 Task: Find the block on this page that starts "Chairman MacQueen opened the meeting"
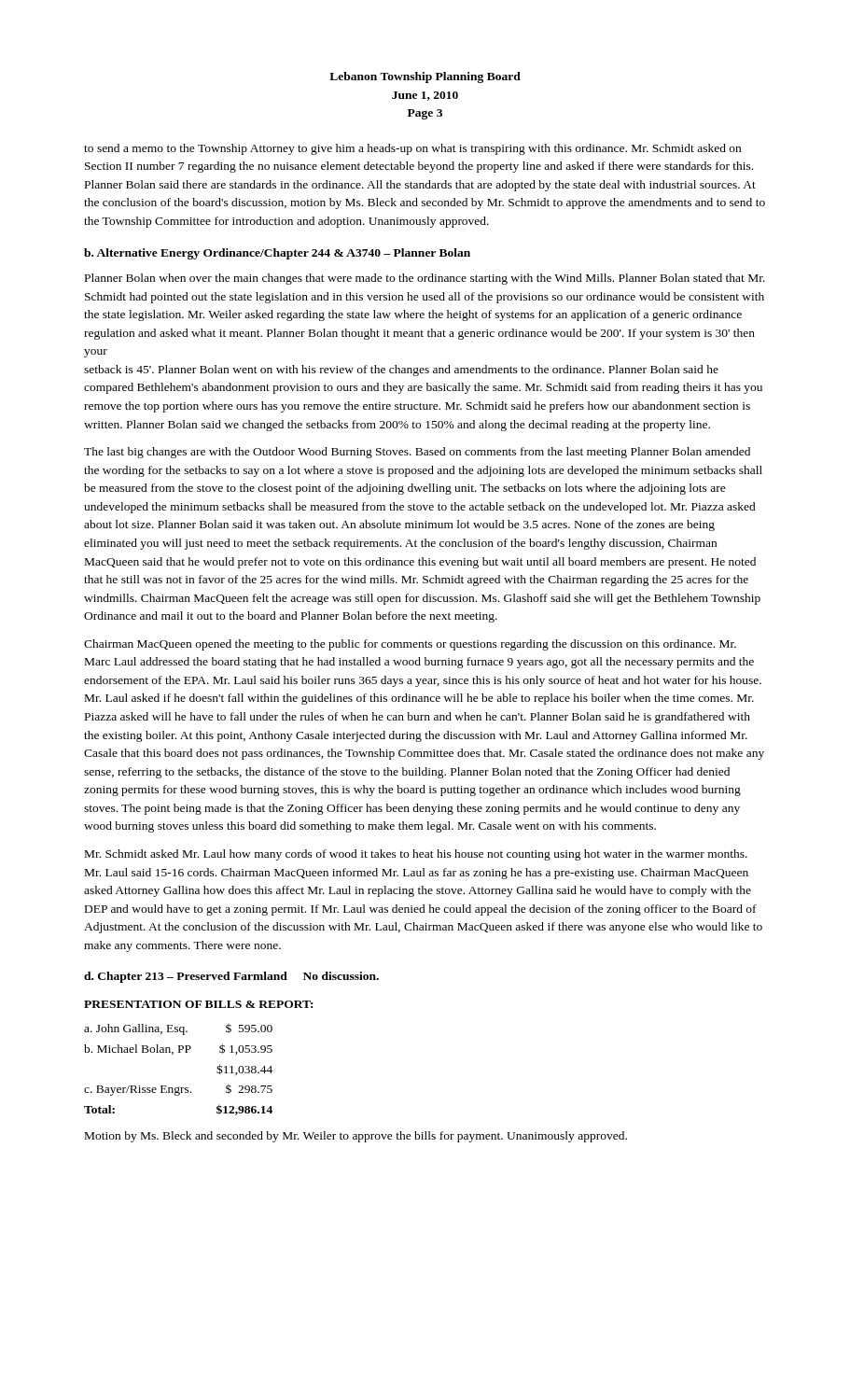[x=424, y=735]
